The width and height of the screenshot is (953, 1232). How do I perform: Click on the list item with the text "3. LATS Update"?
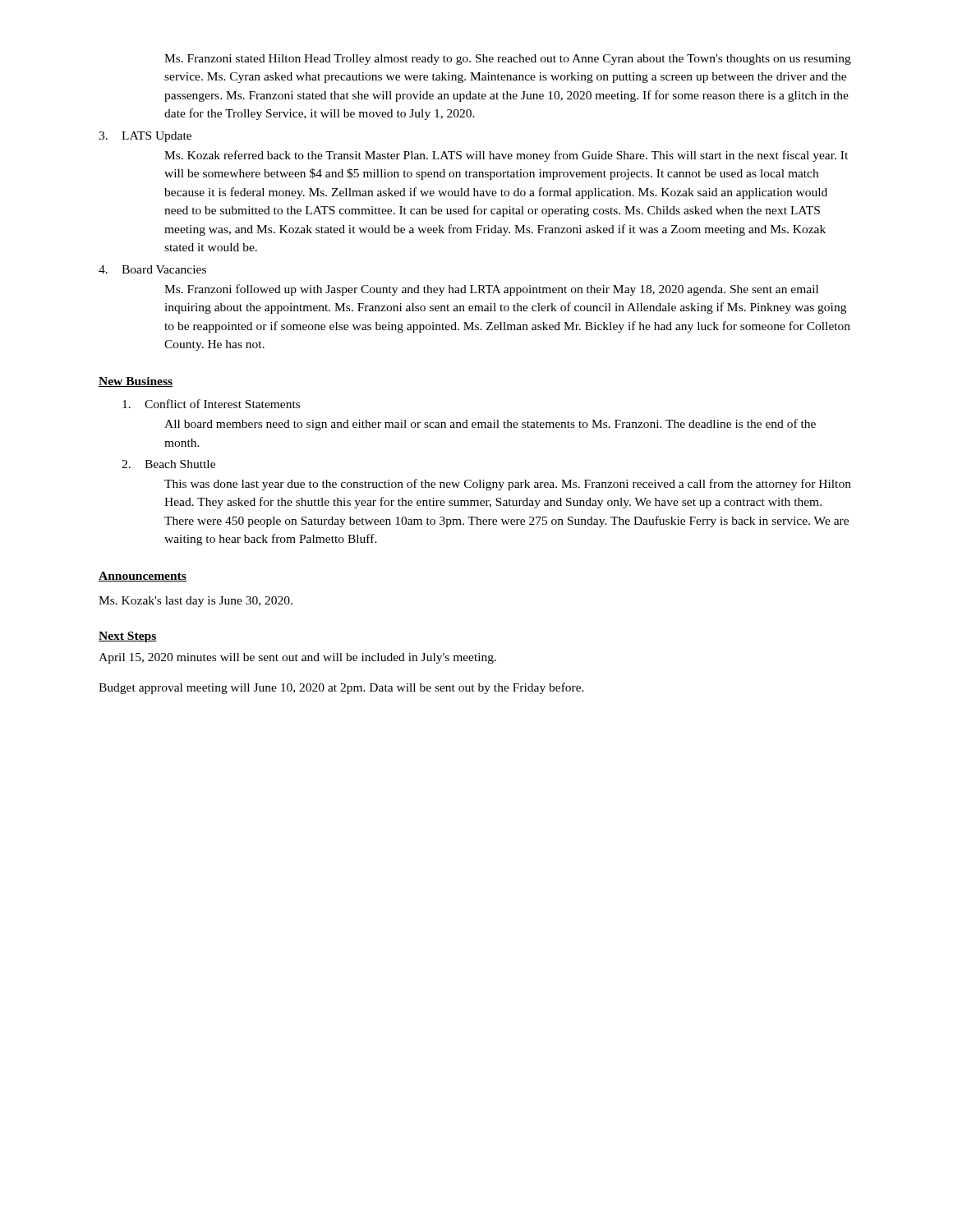pyautogui.click(x=145, y=137)
